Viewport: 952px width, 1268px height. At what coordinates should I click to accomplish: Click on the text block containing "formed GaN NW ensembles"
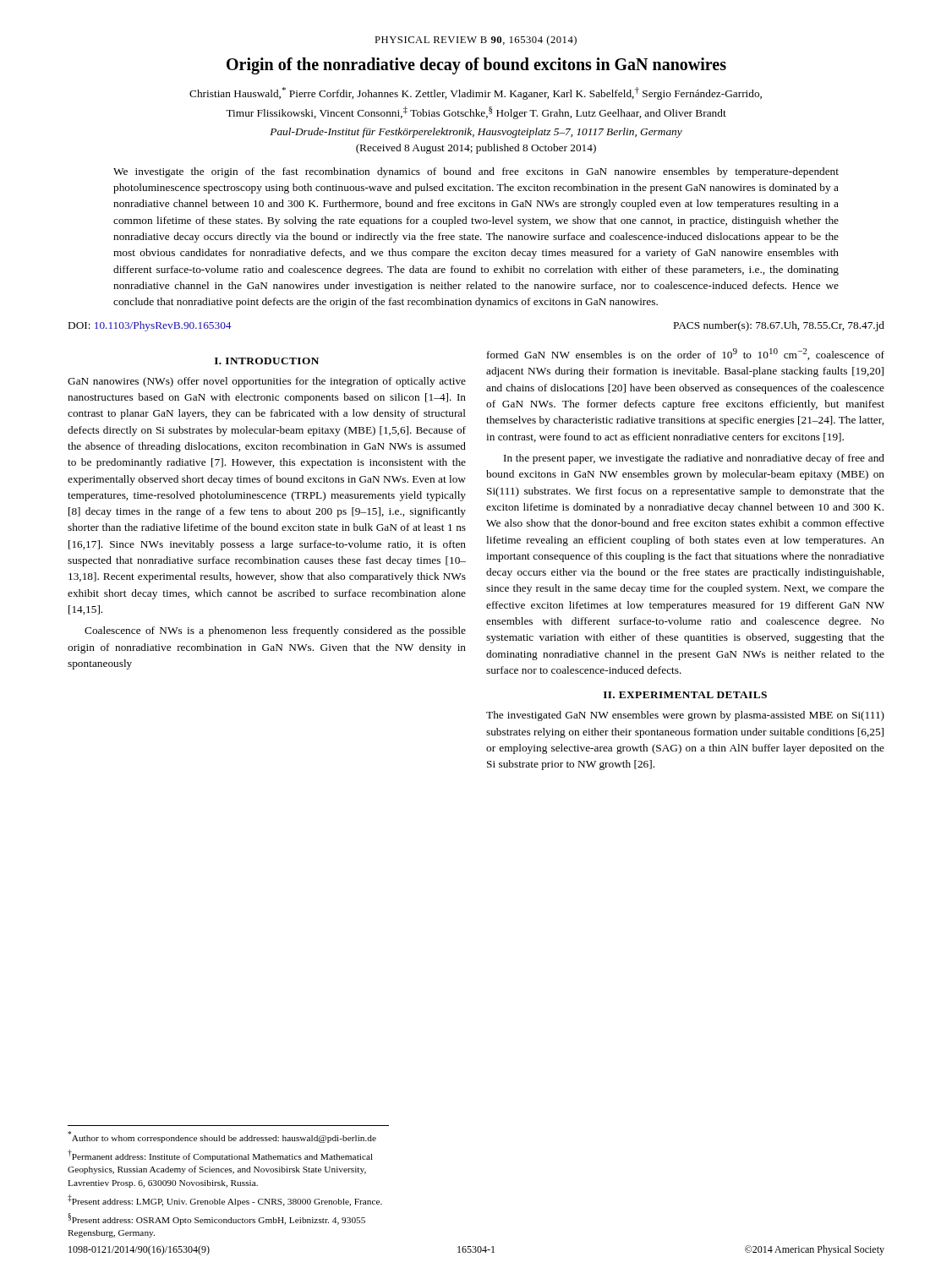pyautogui.click(x=685, y=511)
